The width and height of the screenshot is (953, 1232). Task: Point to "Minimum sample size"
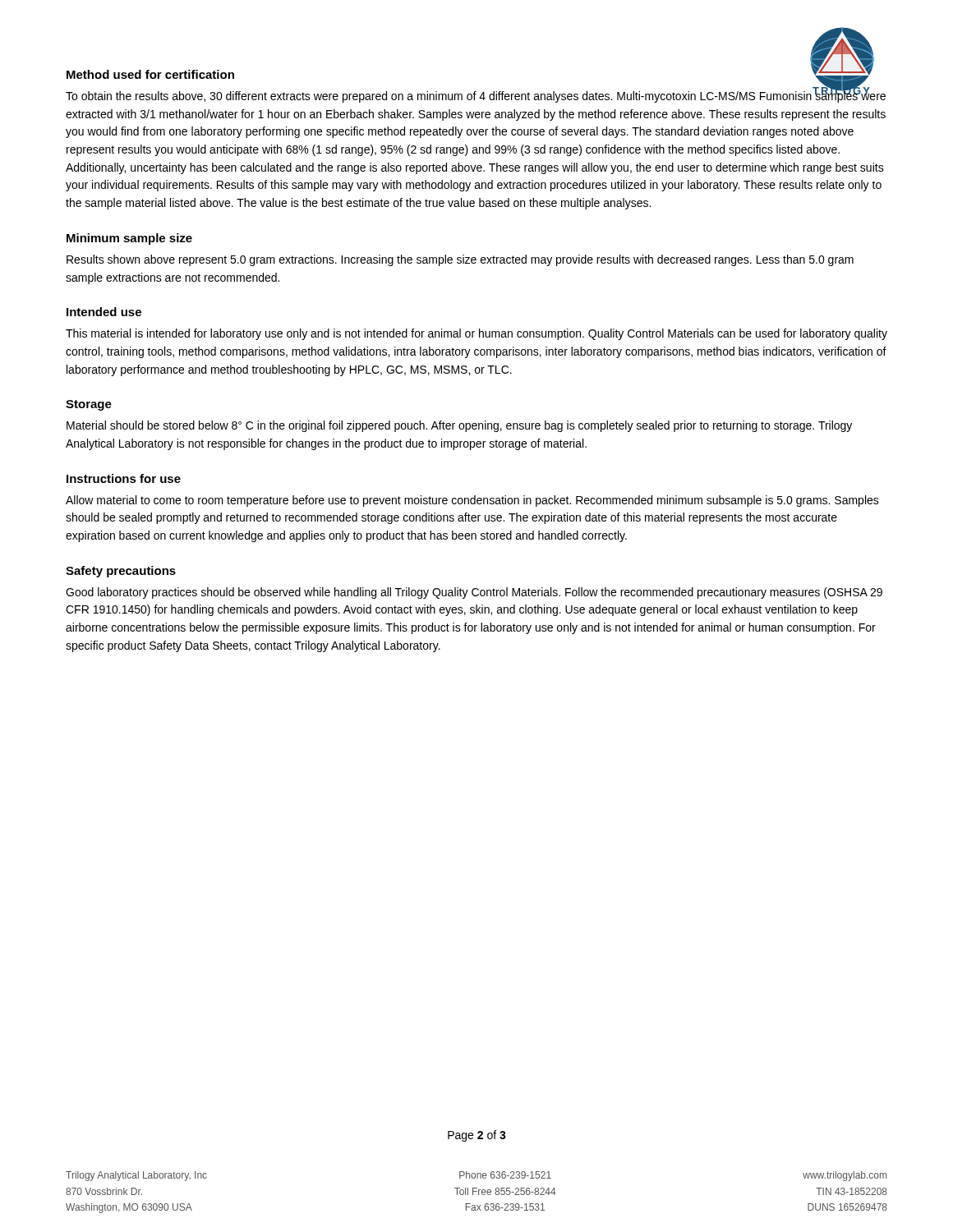point(129,238)
